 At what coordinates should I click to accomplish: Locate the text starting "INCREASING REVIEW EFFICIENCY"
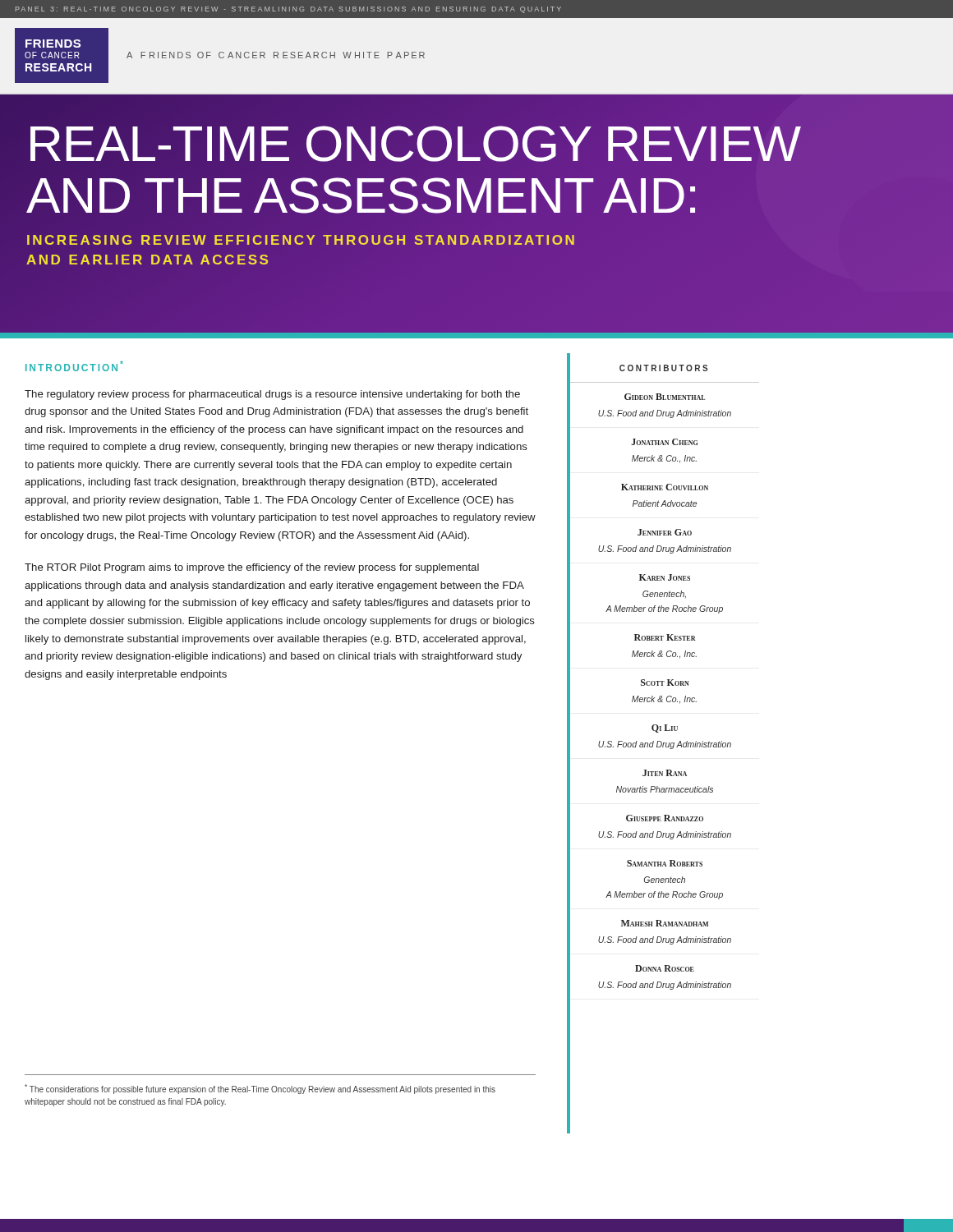point(302,250)
